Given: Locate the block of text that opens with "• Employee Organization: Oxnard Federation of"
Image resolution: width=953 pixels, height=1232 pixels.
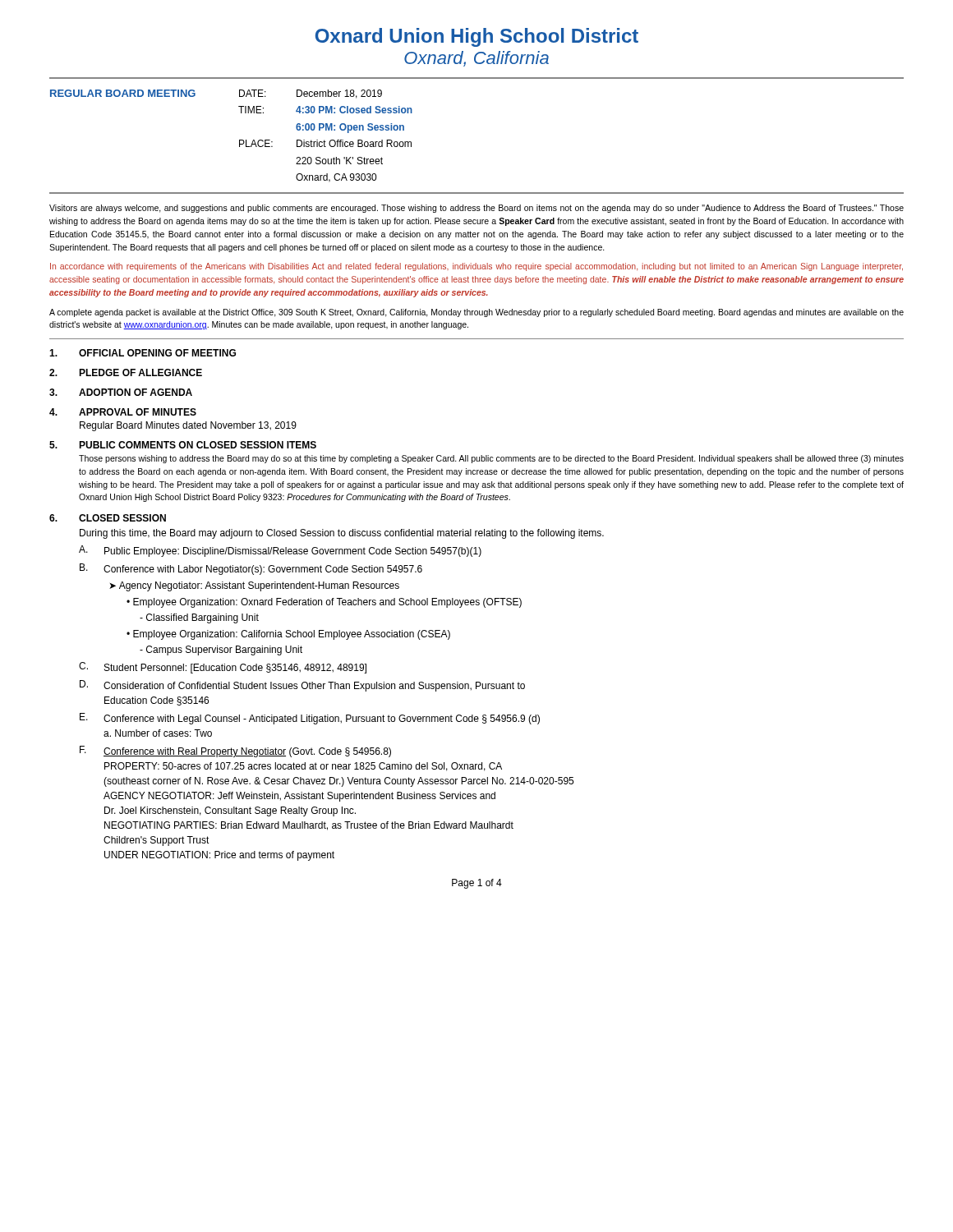Looking at the screenshot, I should 491,602.
